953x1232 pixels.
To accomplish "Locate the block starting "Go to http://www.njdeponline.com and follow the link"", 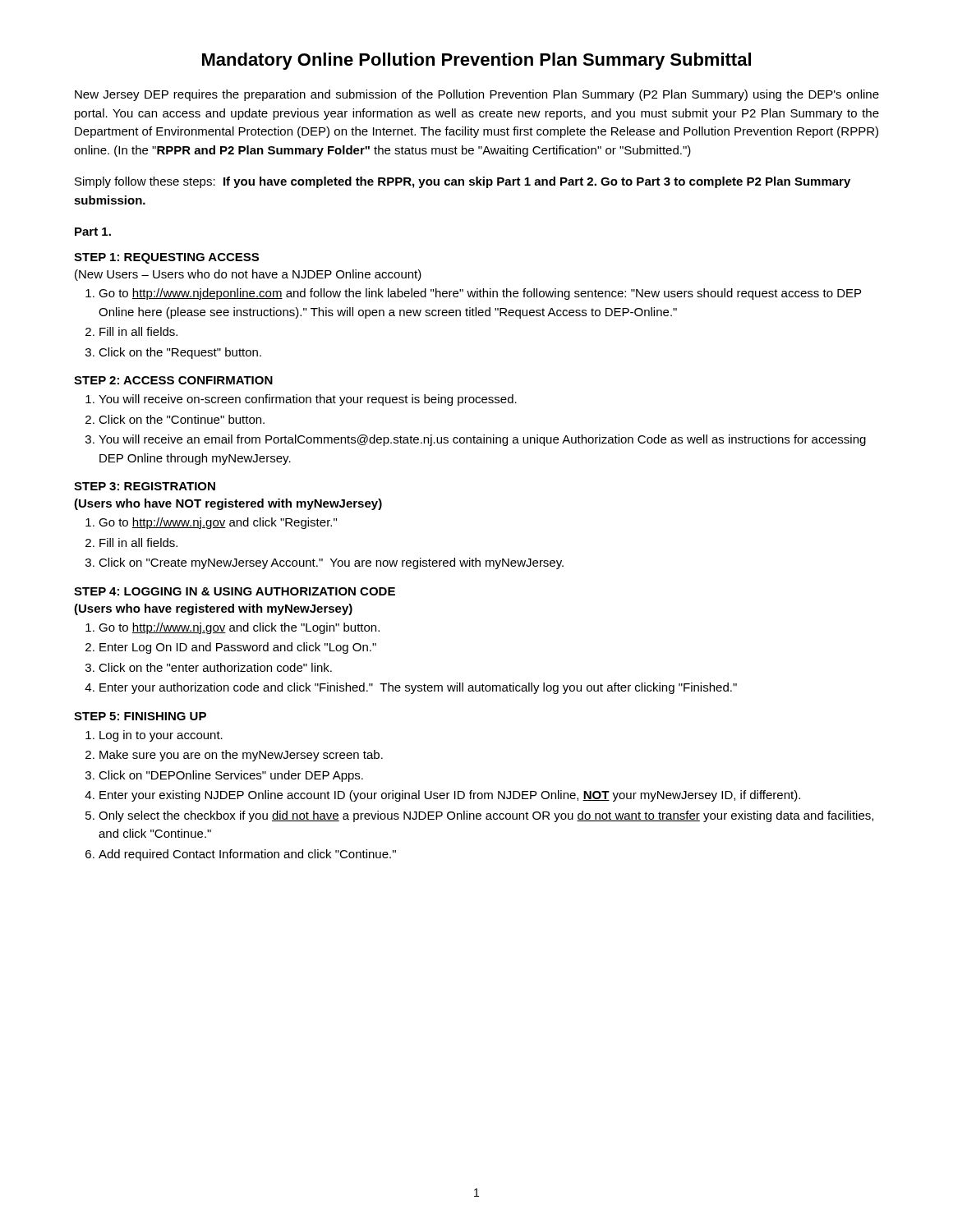I will click(x=480, y=302).
